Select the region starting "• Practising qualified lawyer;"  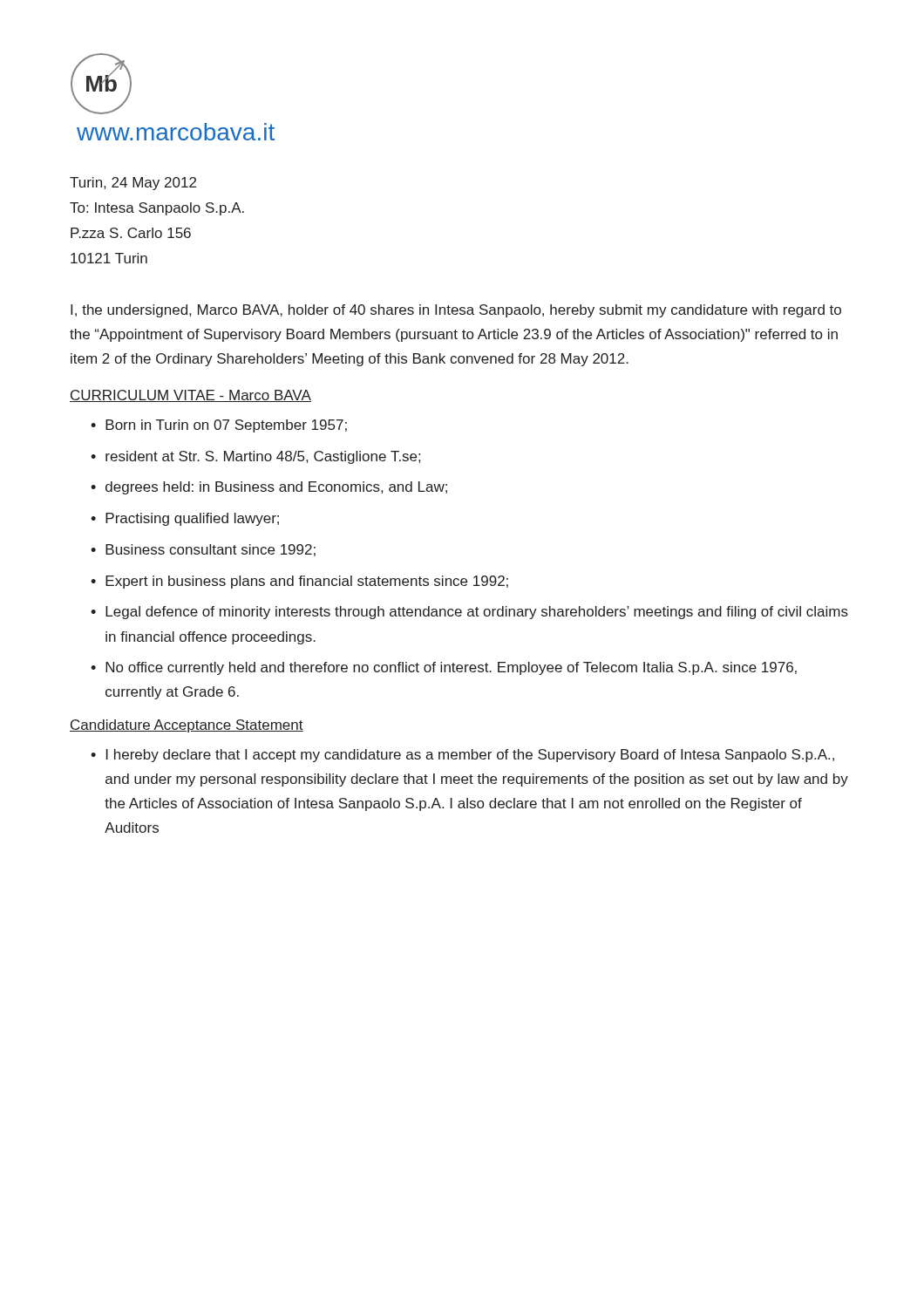tap(185, 519)
